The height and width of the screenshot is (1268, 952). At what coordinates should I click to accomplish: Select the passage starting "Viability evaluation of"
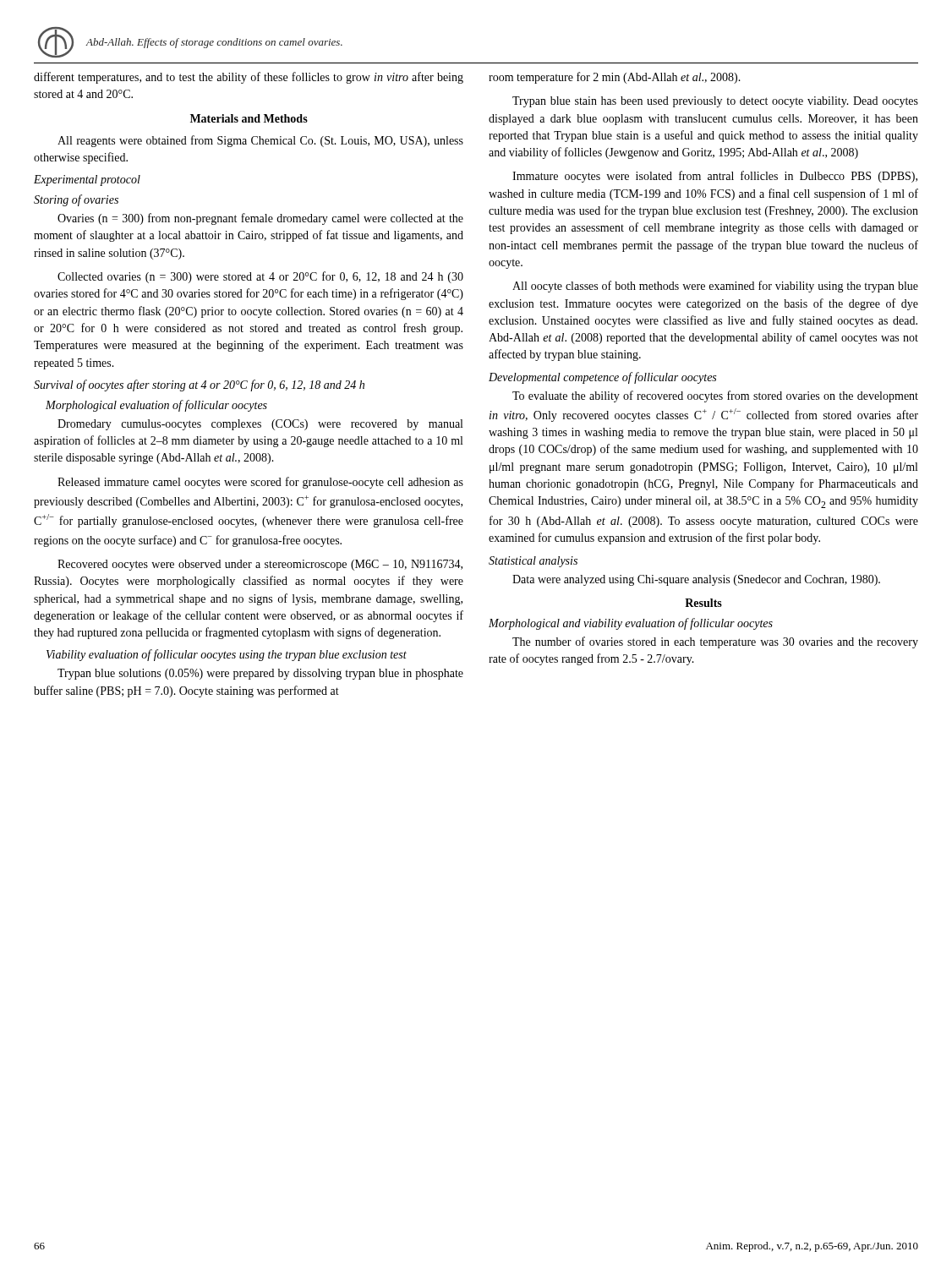(x=226, y=655)
